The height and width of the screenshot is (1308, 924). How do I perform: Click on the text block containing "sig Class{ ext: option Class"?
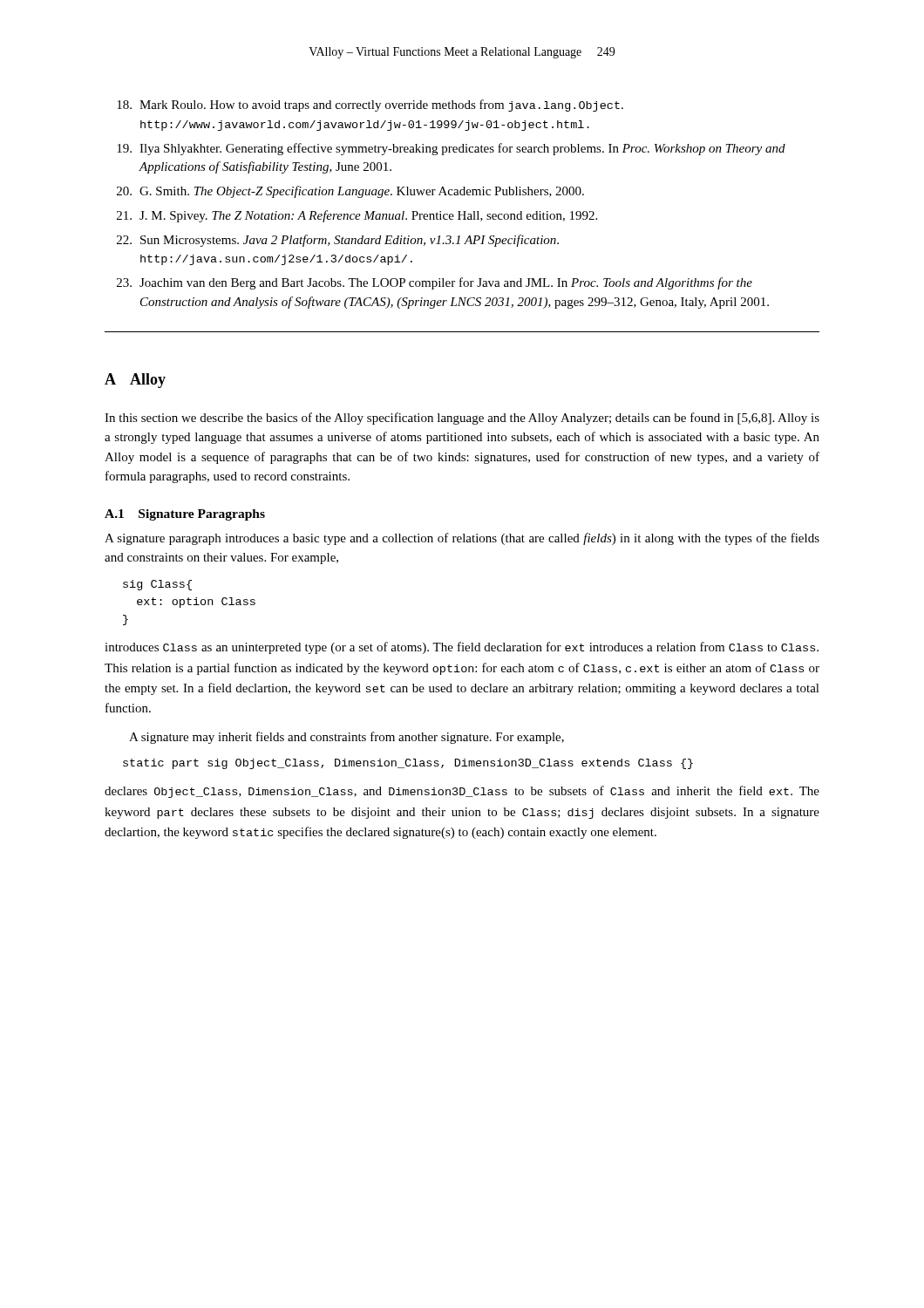[157, 585]
